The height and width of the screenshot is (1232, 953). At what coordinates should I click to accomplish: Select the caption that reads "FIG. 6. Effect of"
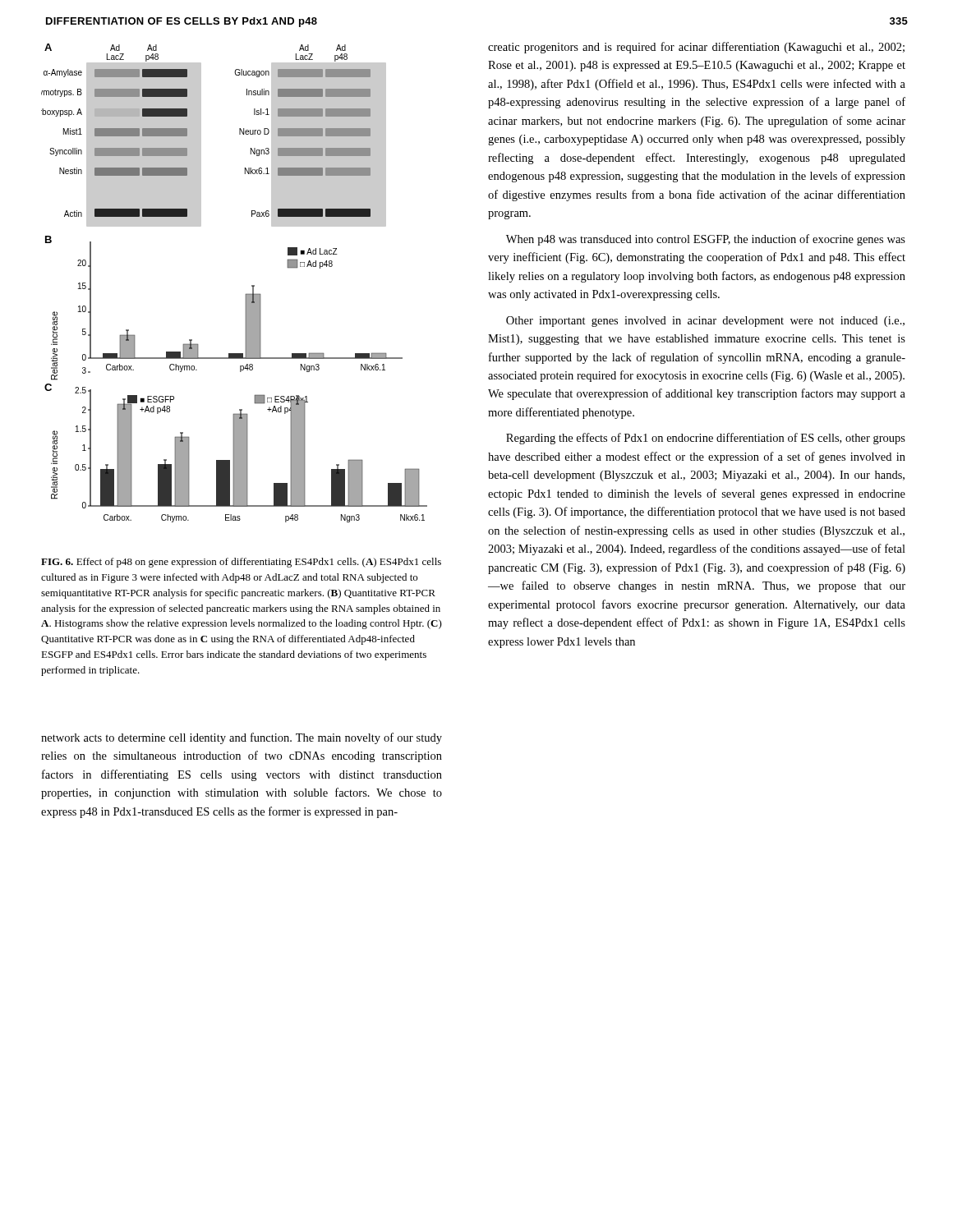241,616
